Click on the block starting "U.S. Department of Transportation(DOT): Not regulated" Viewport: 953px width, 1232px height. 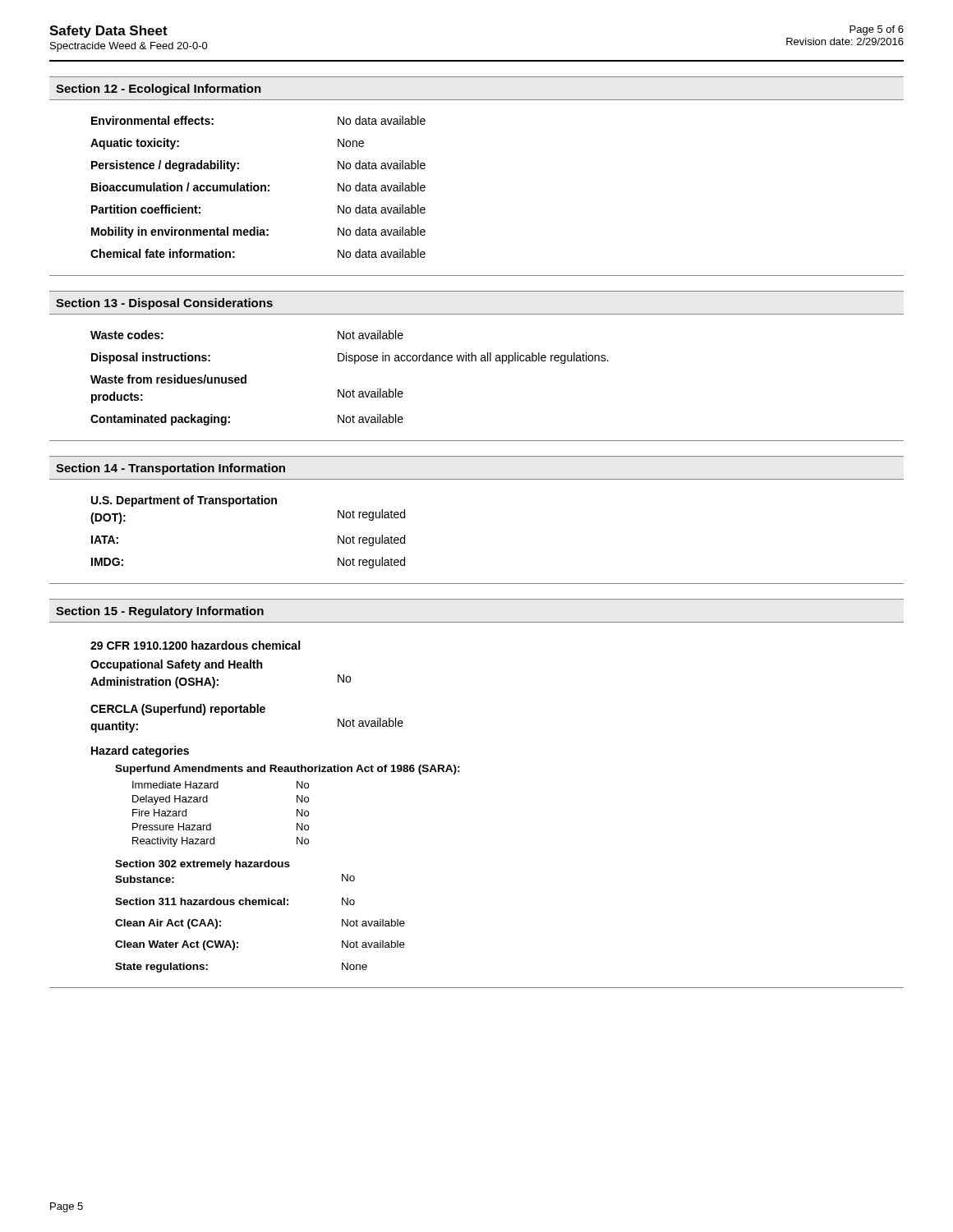point(184,501)
